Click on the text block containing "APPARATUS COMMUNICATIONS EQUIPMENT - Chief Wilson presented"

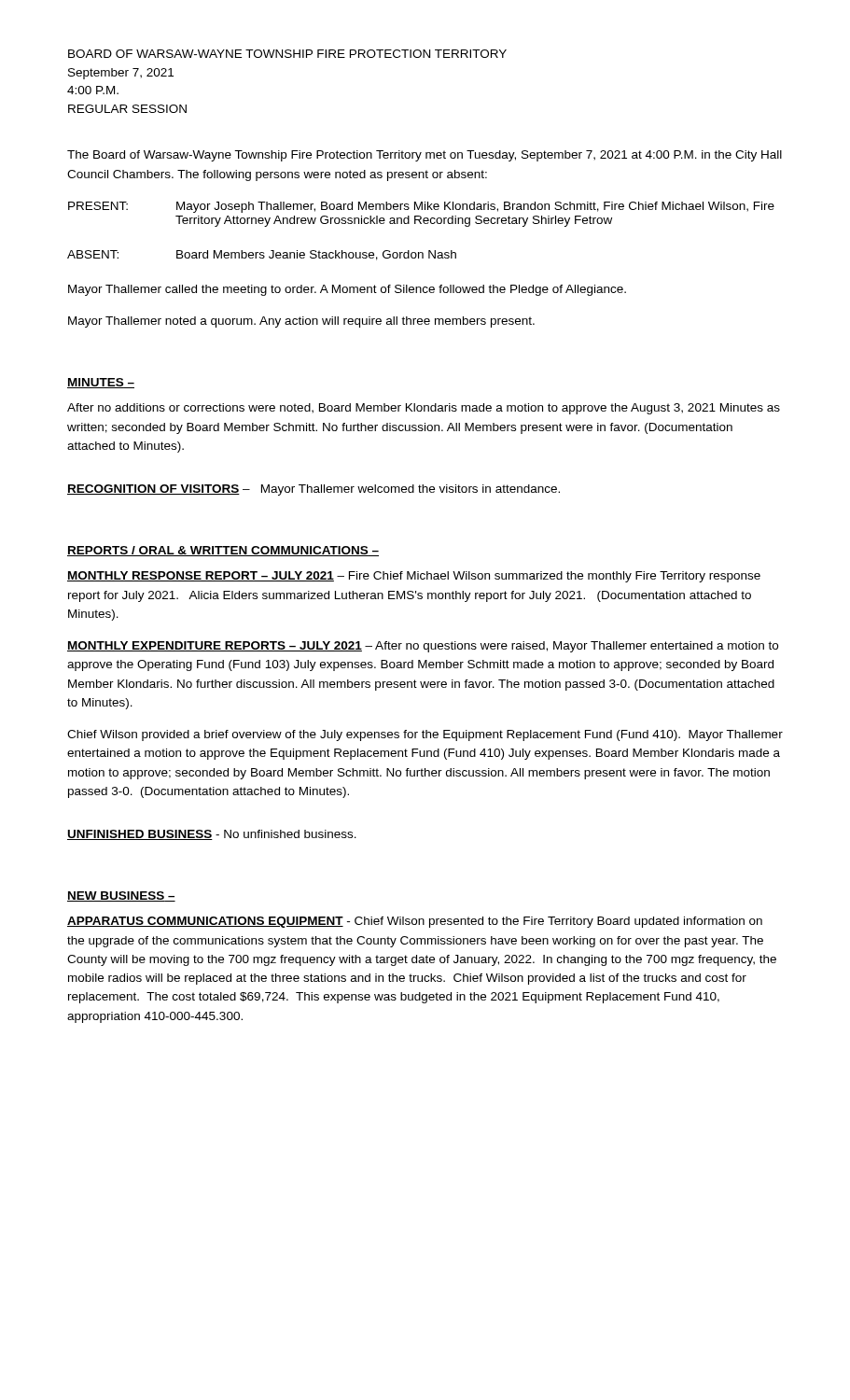pyautogui.click(x=422, y=968)
